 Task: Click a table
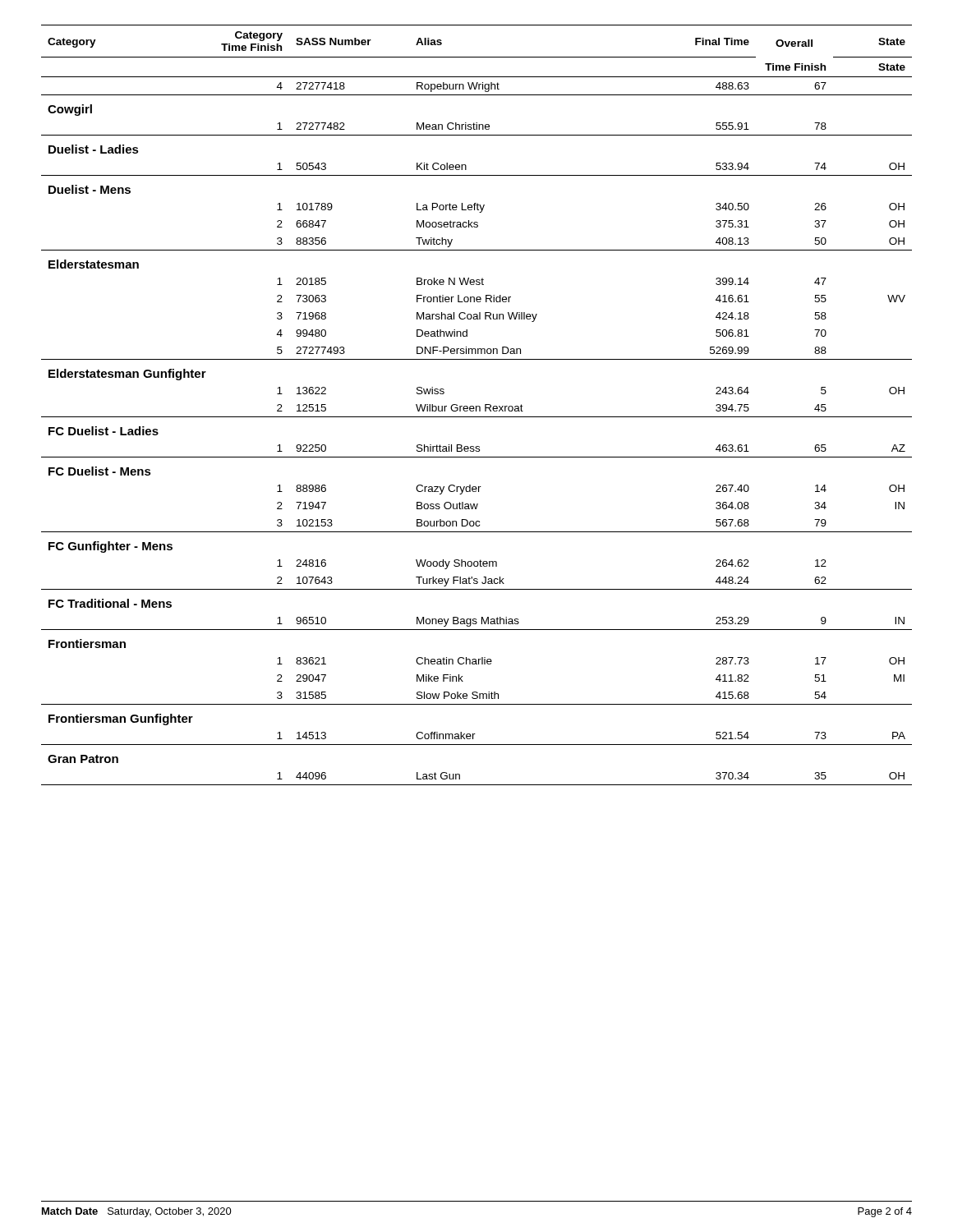coord(476,406)
